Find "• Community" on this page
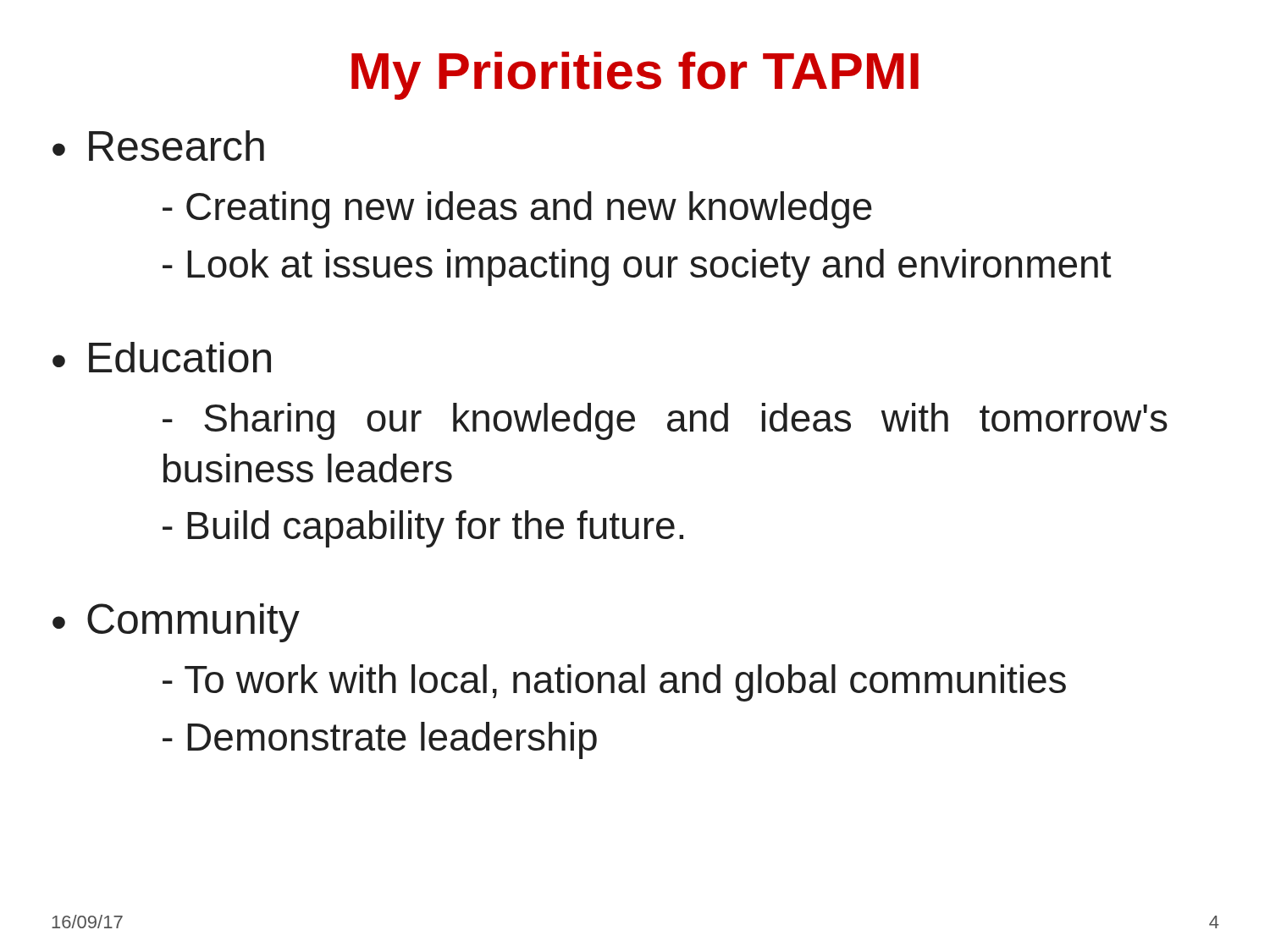 175,622
